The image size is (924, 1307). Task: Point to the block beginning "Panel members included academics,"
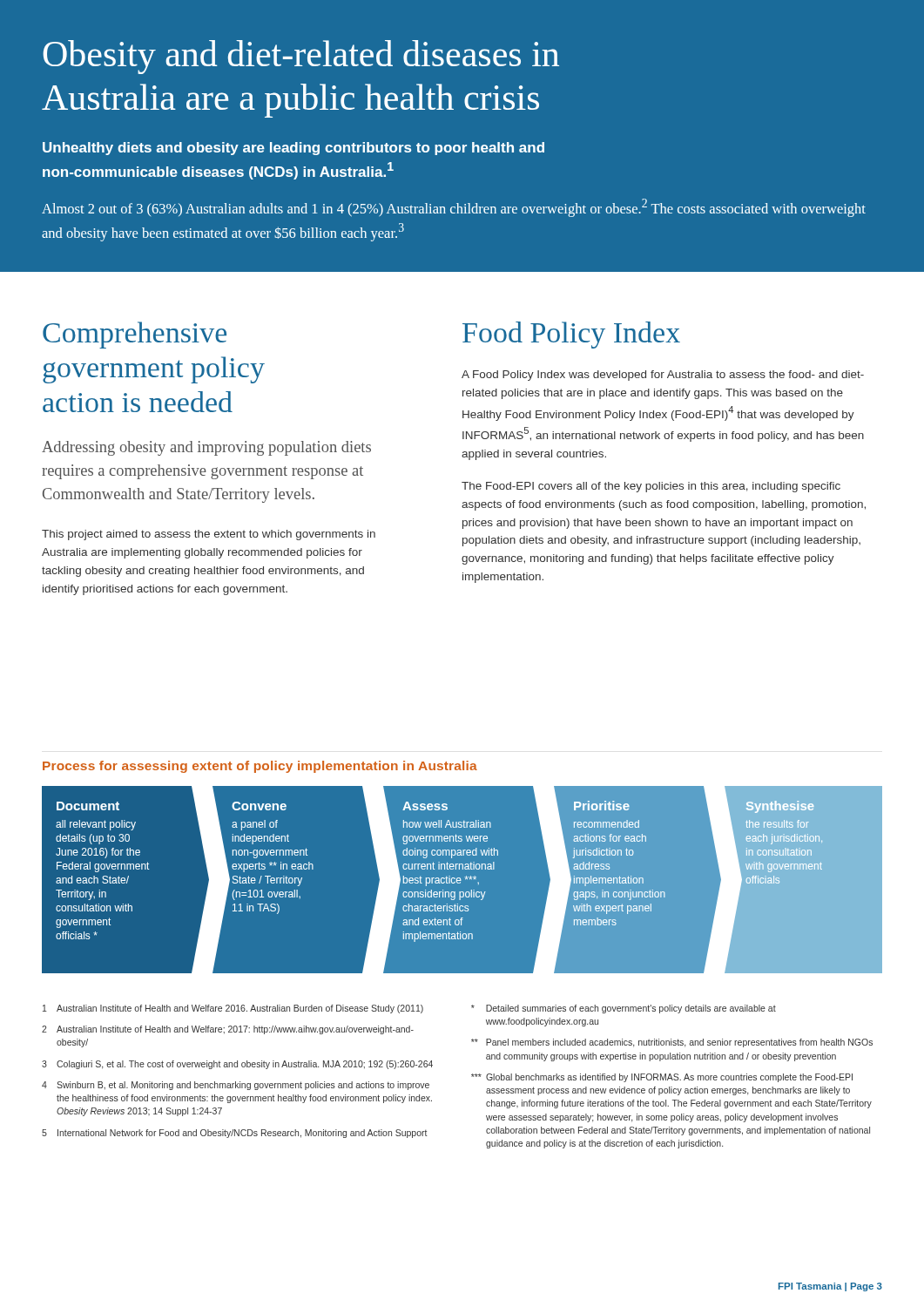pyautogui.click(x=677, y=1050)
